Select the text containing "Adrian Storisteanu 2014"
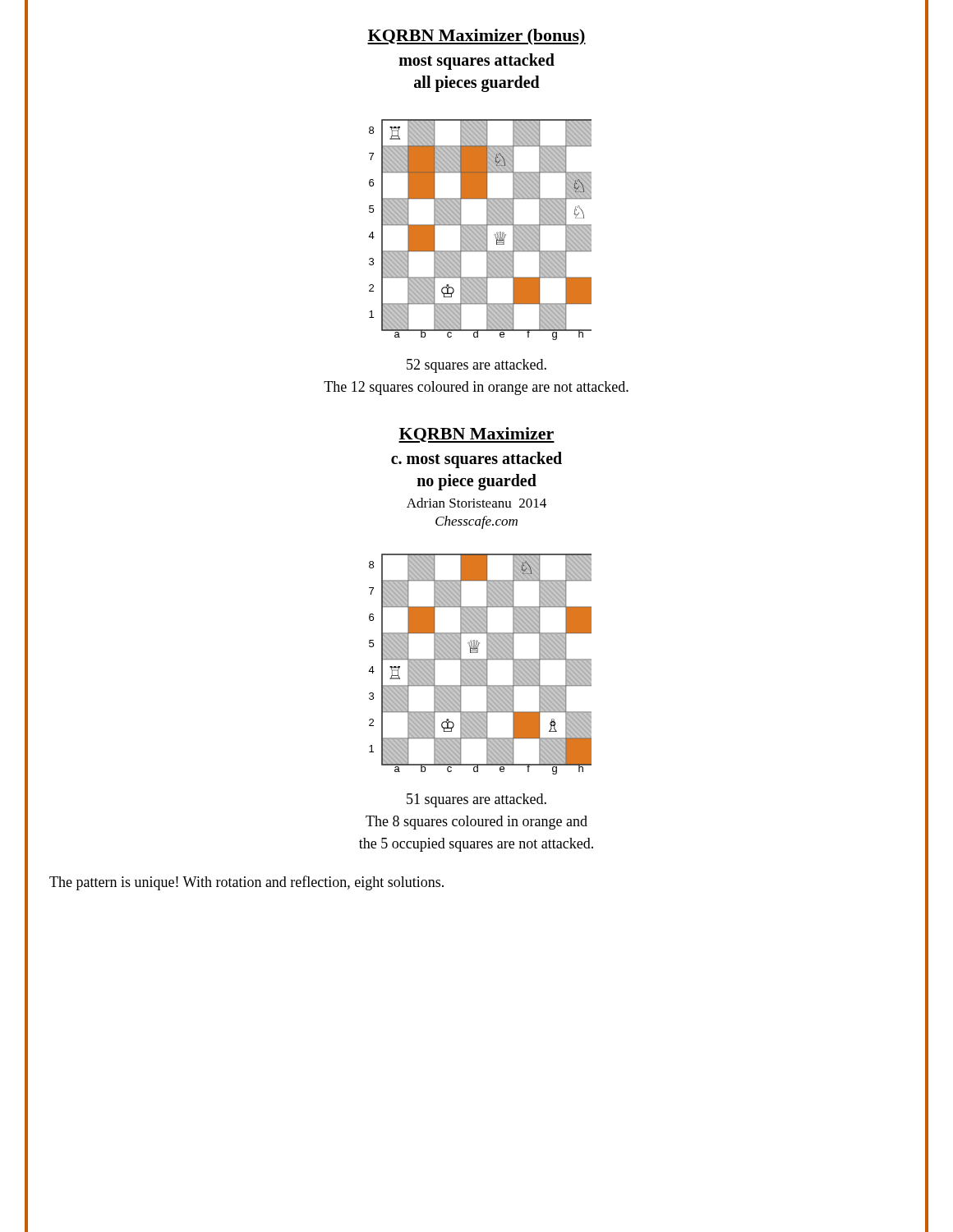The image size is (953, 1232). point(476,503)
